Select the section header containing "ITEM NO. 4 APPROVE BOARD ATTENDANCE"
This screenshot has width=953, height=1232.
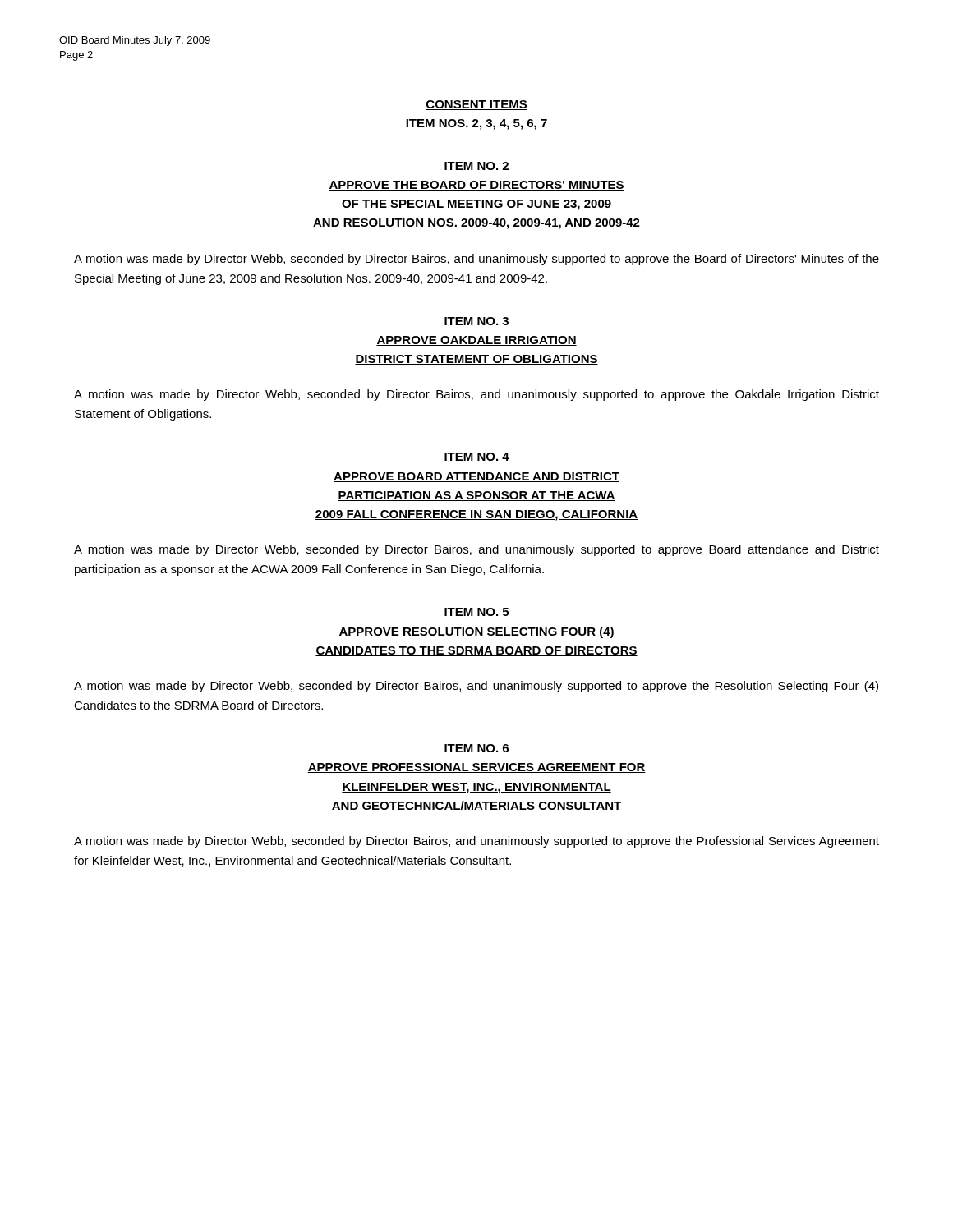(476, 485)
